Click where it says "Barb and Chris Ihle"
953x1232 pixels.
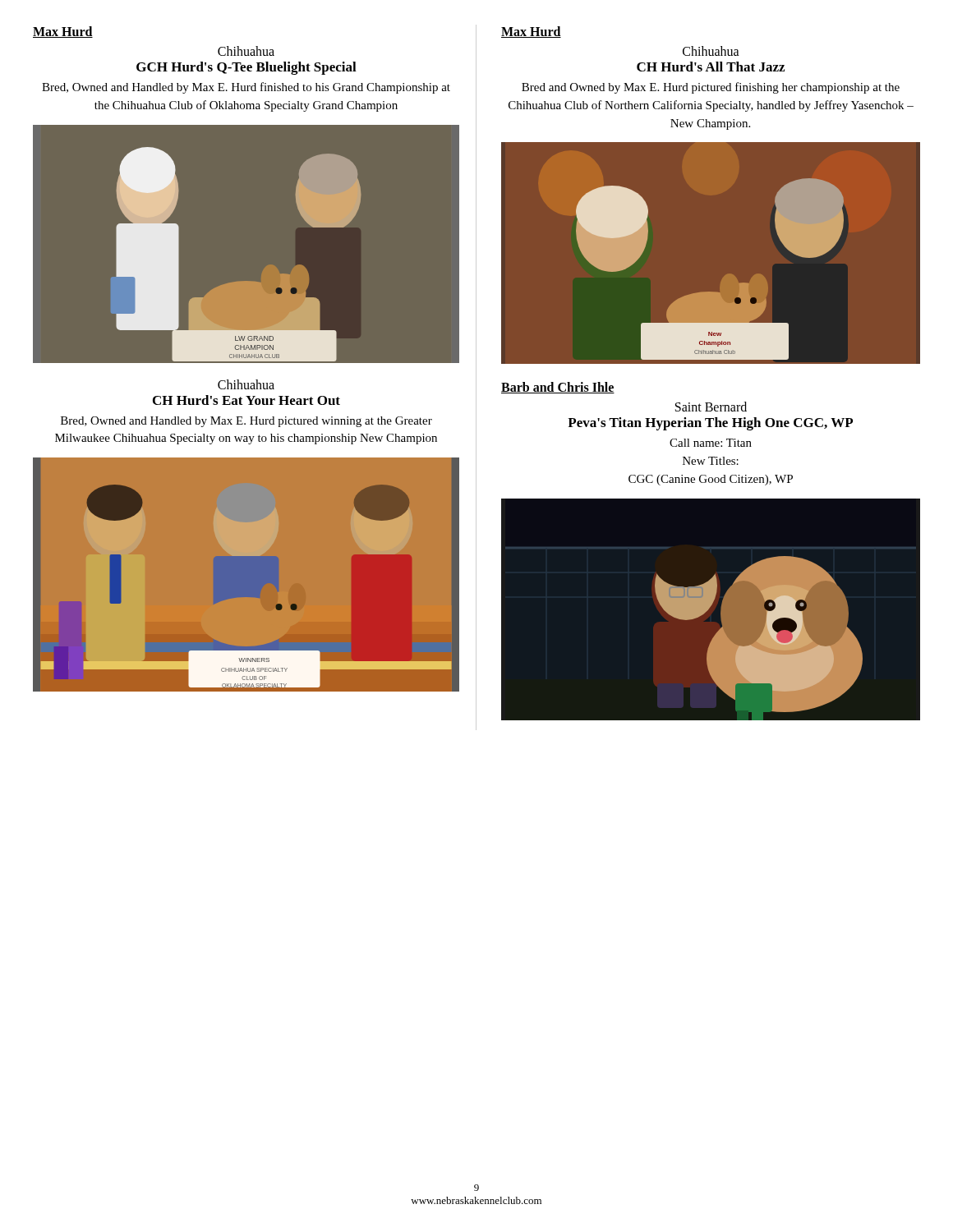coord(558,387)
